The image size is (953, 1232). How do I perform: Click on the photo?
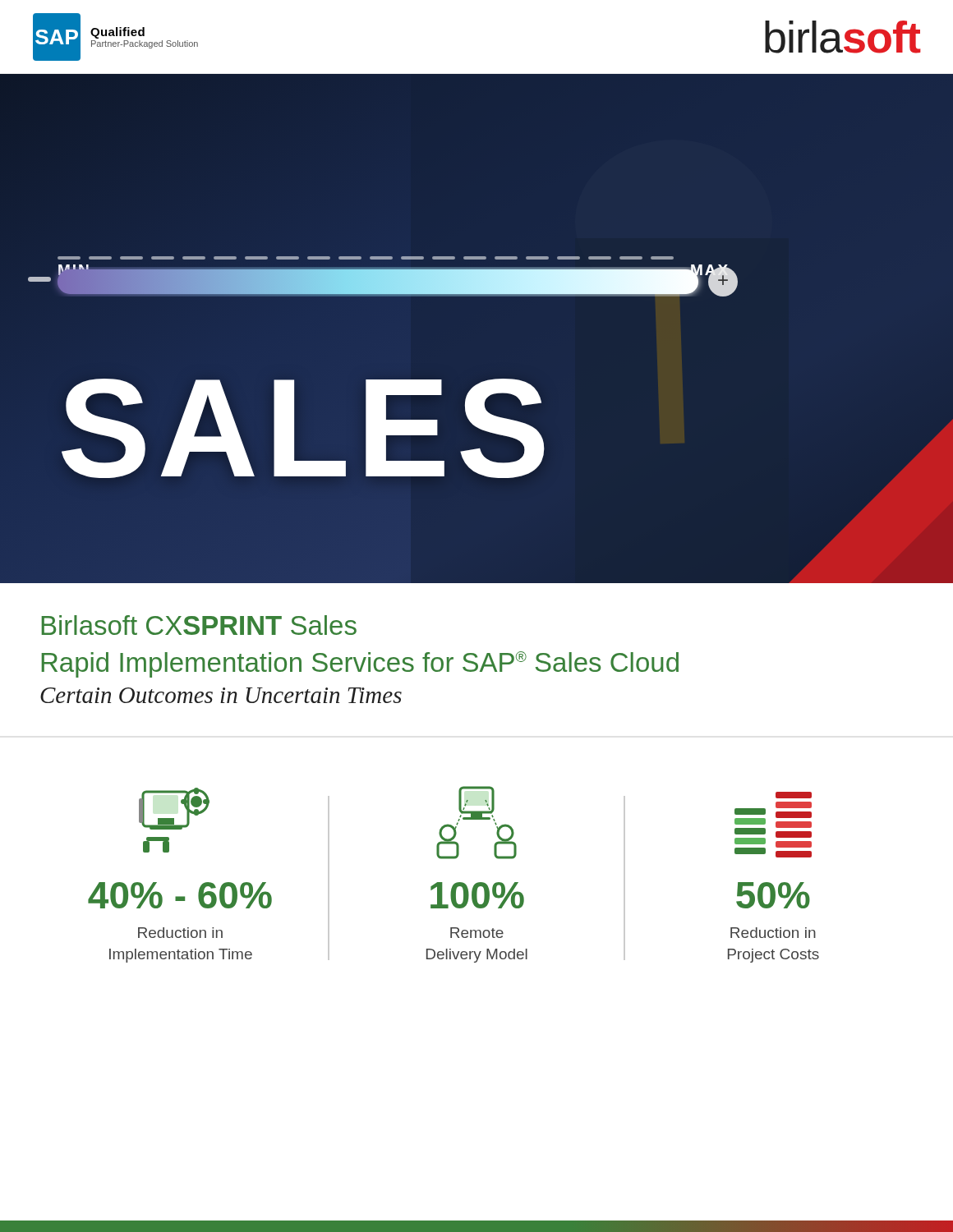tap(476, 329)
